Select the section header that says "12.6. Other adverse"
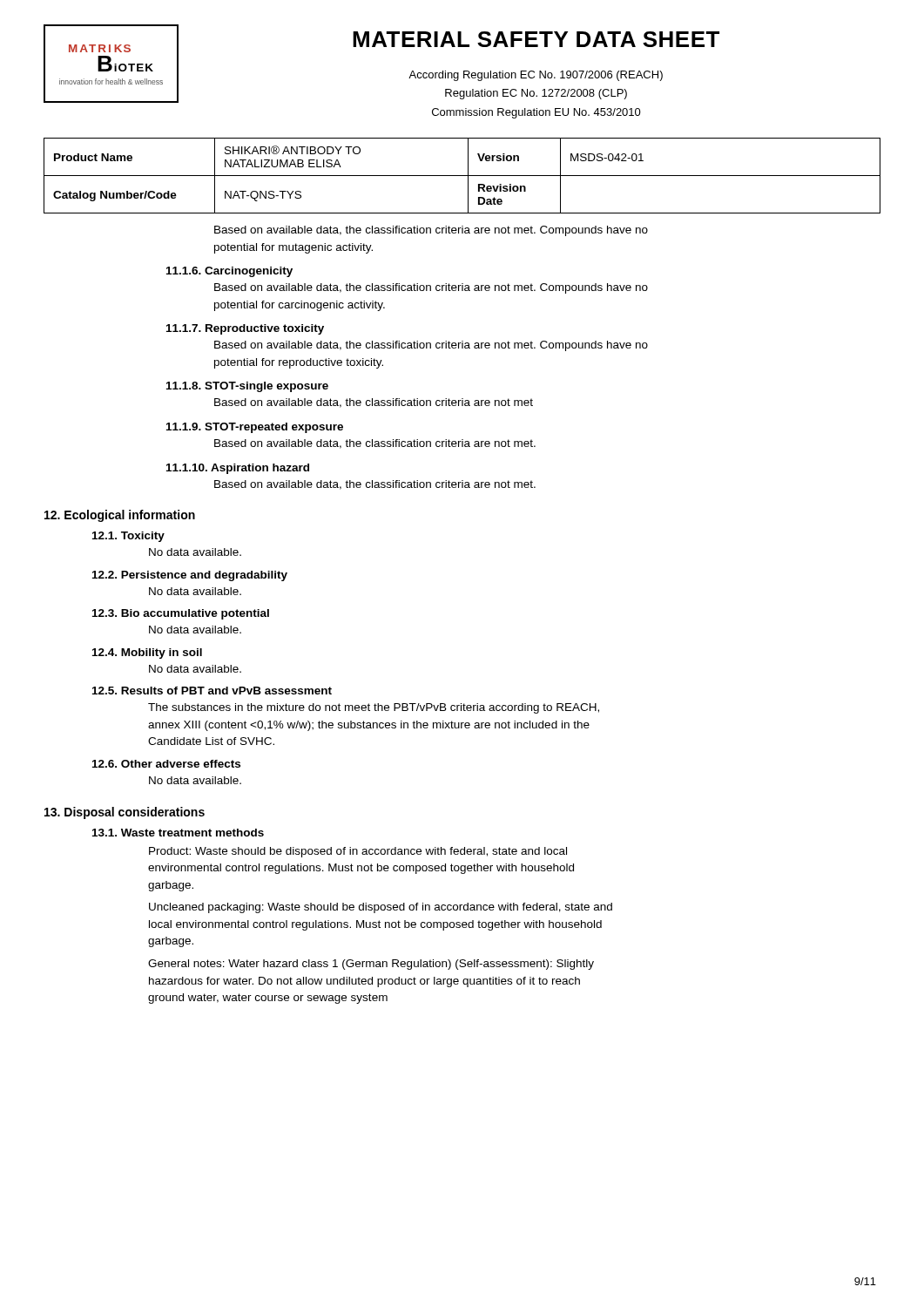 [x=166, y=764]
